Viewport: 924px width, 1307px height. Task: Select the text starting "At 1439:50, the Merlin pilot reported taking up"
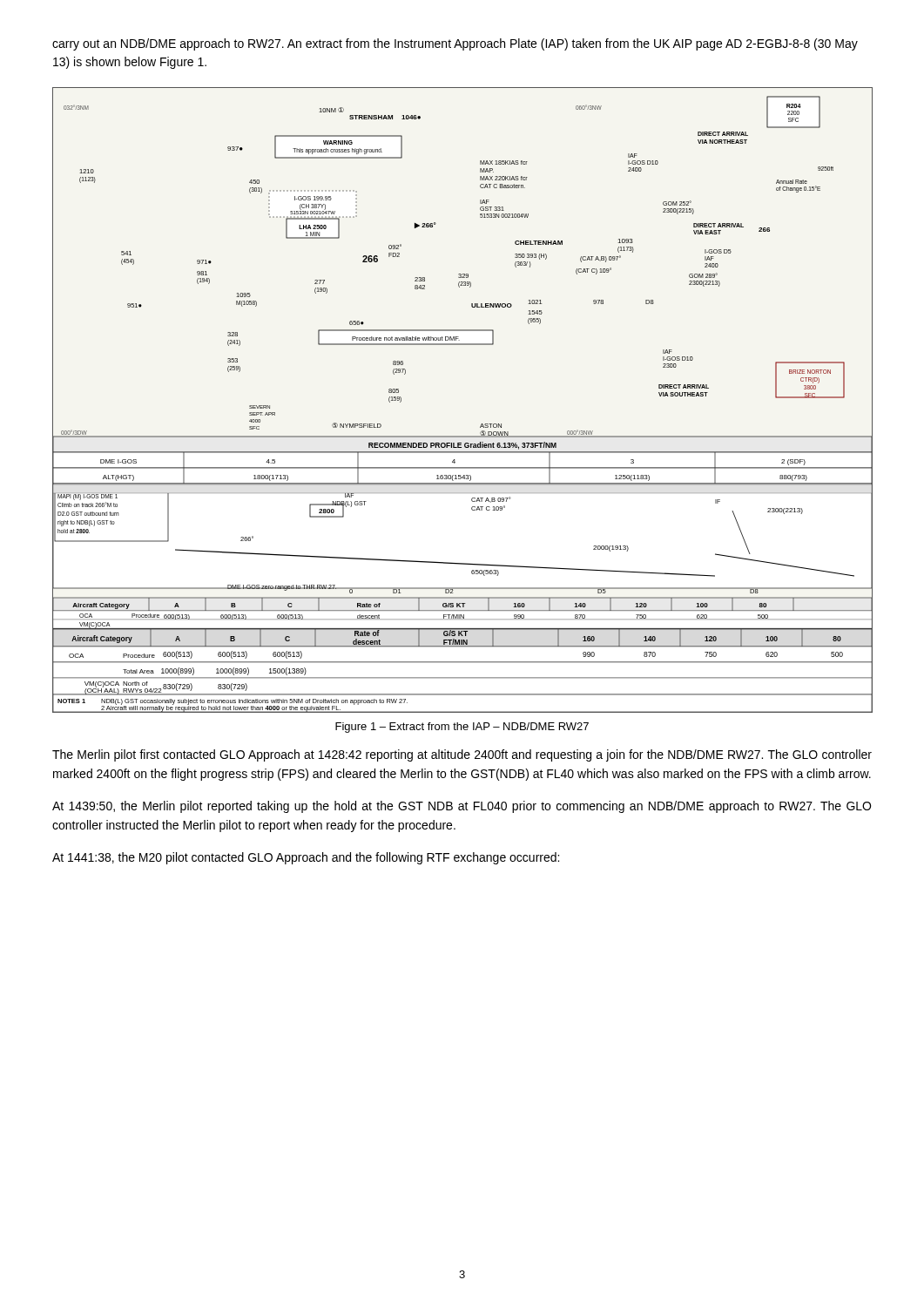pyautogui.click(x=462, y=816)
